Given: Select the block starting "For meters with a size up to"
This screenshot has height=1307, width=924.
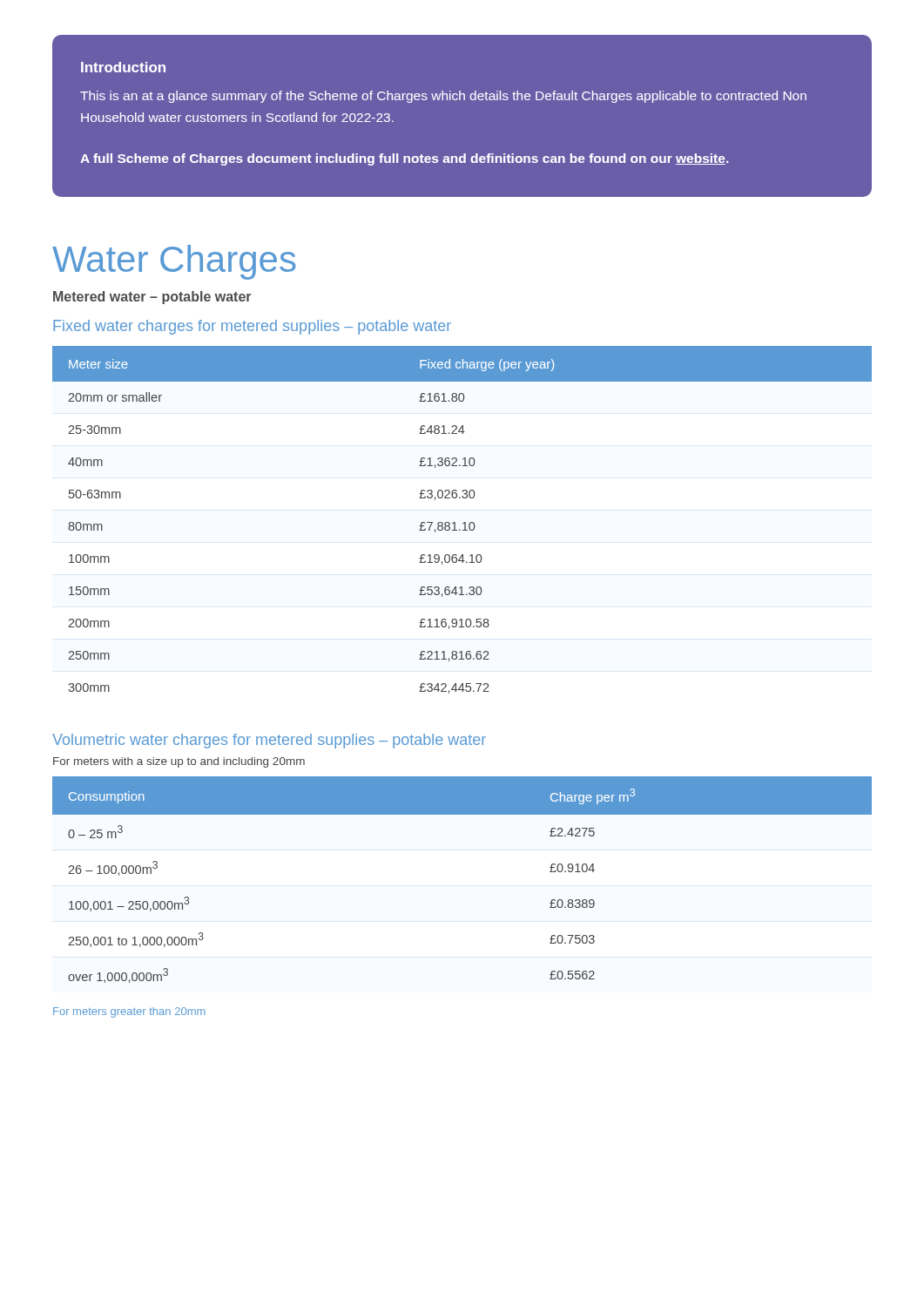Looking at the screenshot, I should [x=179, y=761].
